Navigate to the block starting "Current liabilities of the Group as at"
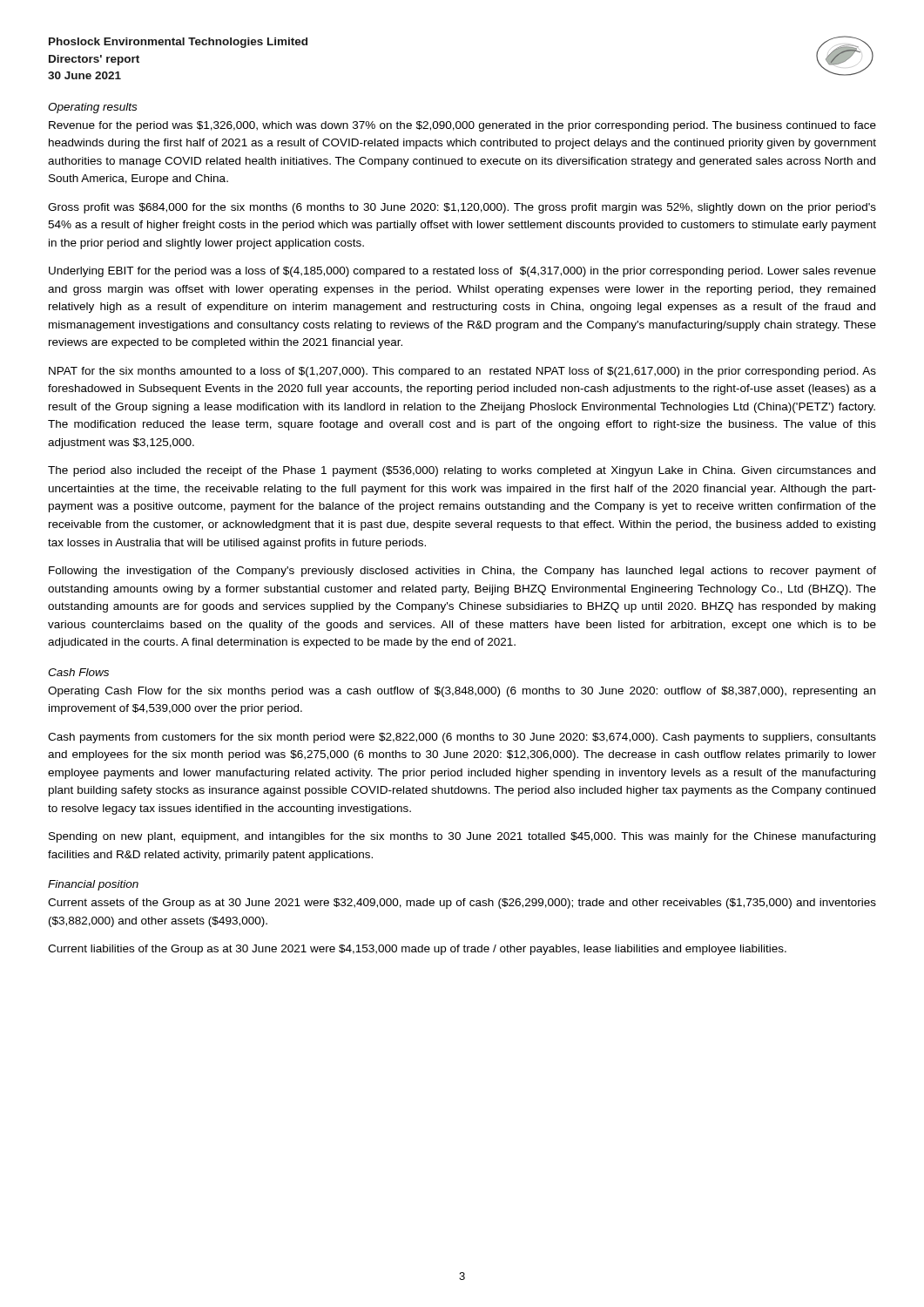The image size is (924, 1307). tap(417, 949)
